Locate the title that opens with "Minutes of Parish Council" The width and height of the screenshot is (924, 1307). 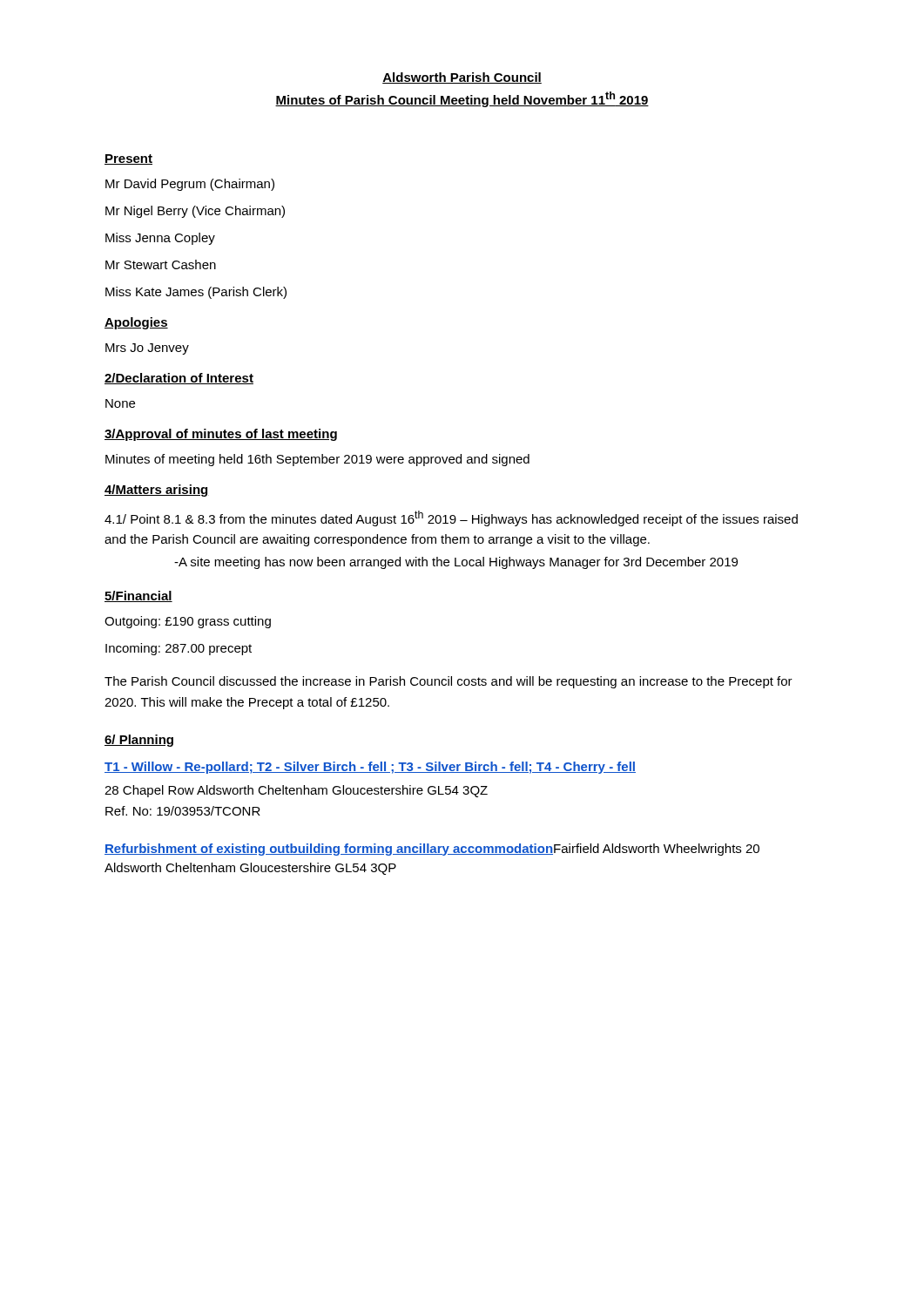(462, 98)
